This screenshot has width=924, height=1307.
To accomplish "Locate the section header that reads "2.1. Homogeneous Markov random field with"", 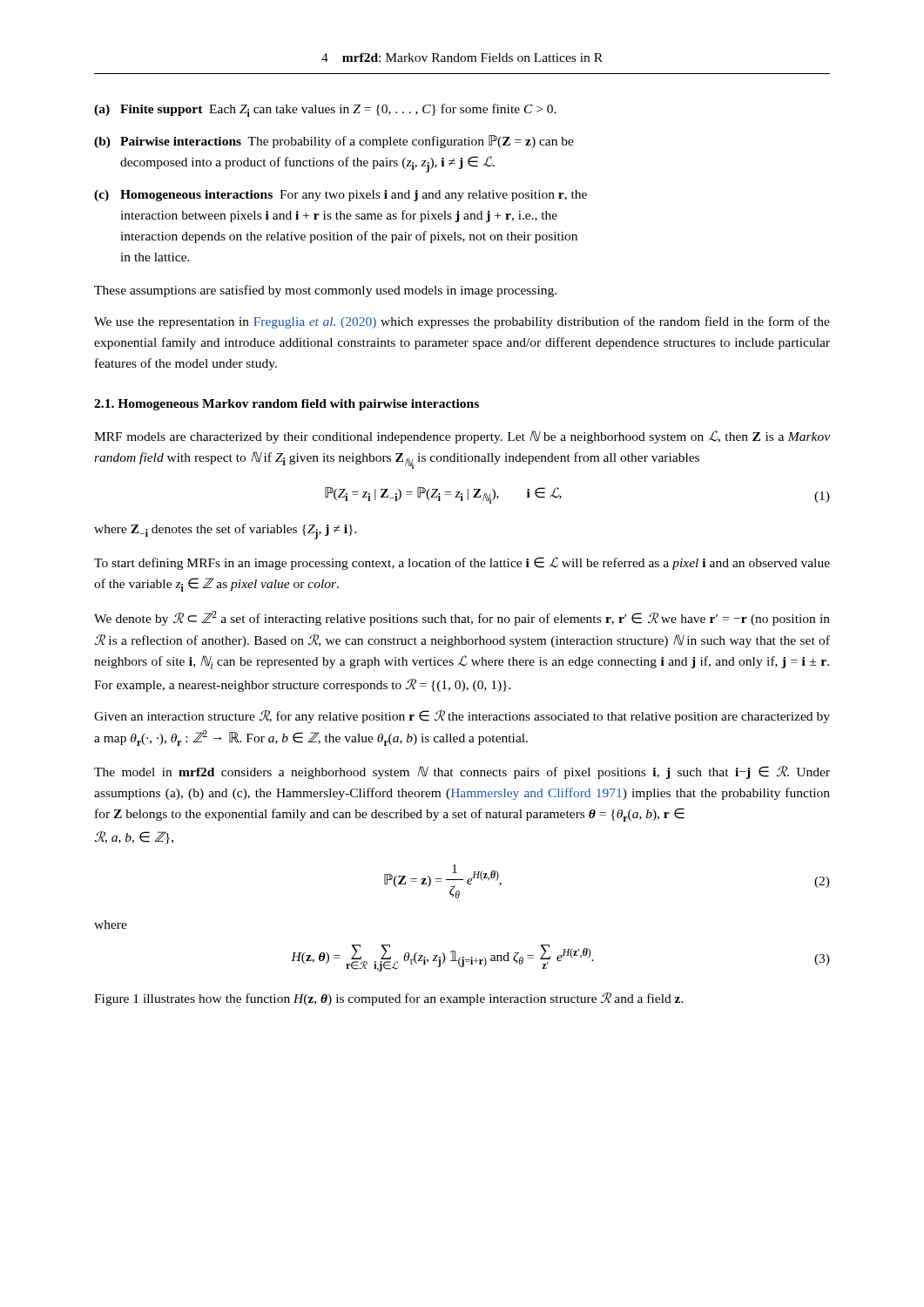I will (287, 403).
